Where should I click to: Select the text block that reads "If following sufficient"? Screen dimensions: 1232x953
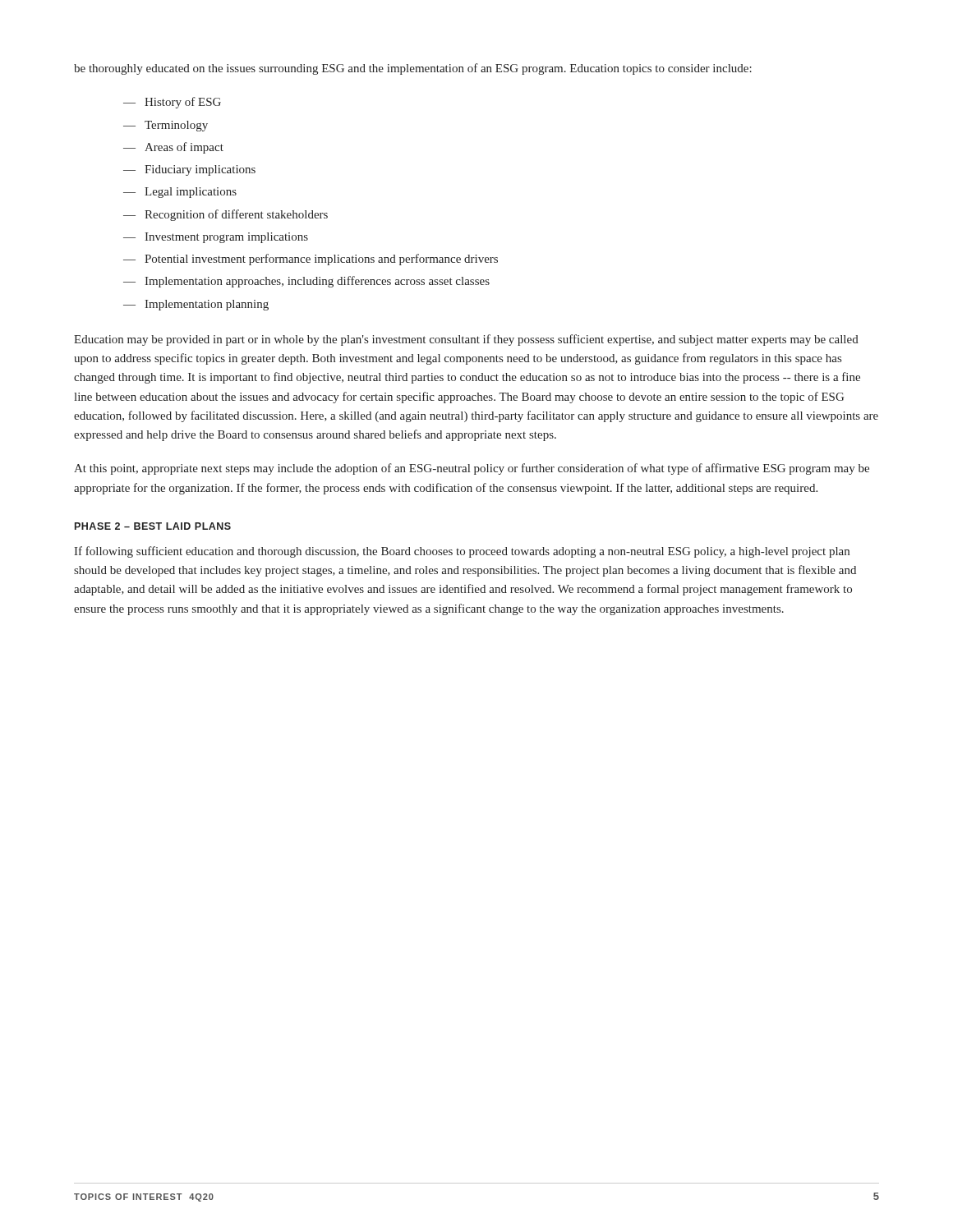coord(465,580)
